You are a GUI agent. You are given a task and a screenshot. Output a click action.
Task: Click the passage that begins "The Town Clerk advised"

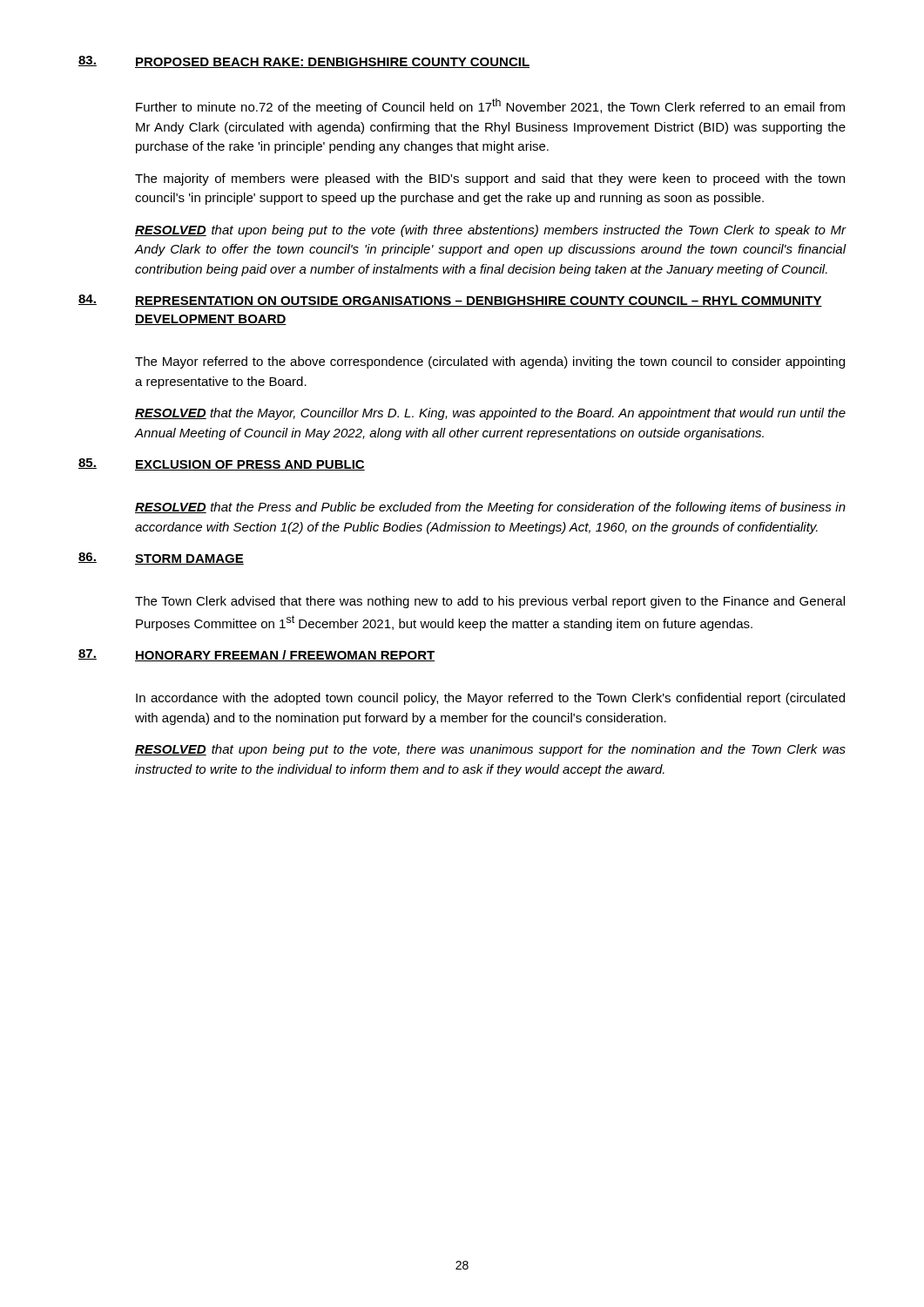490,612
